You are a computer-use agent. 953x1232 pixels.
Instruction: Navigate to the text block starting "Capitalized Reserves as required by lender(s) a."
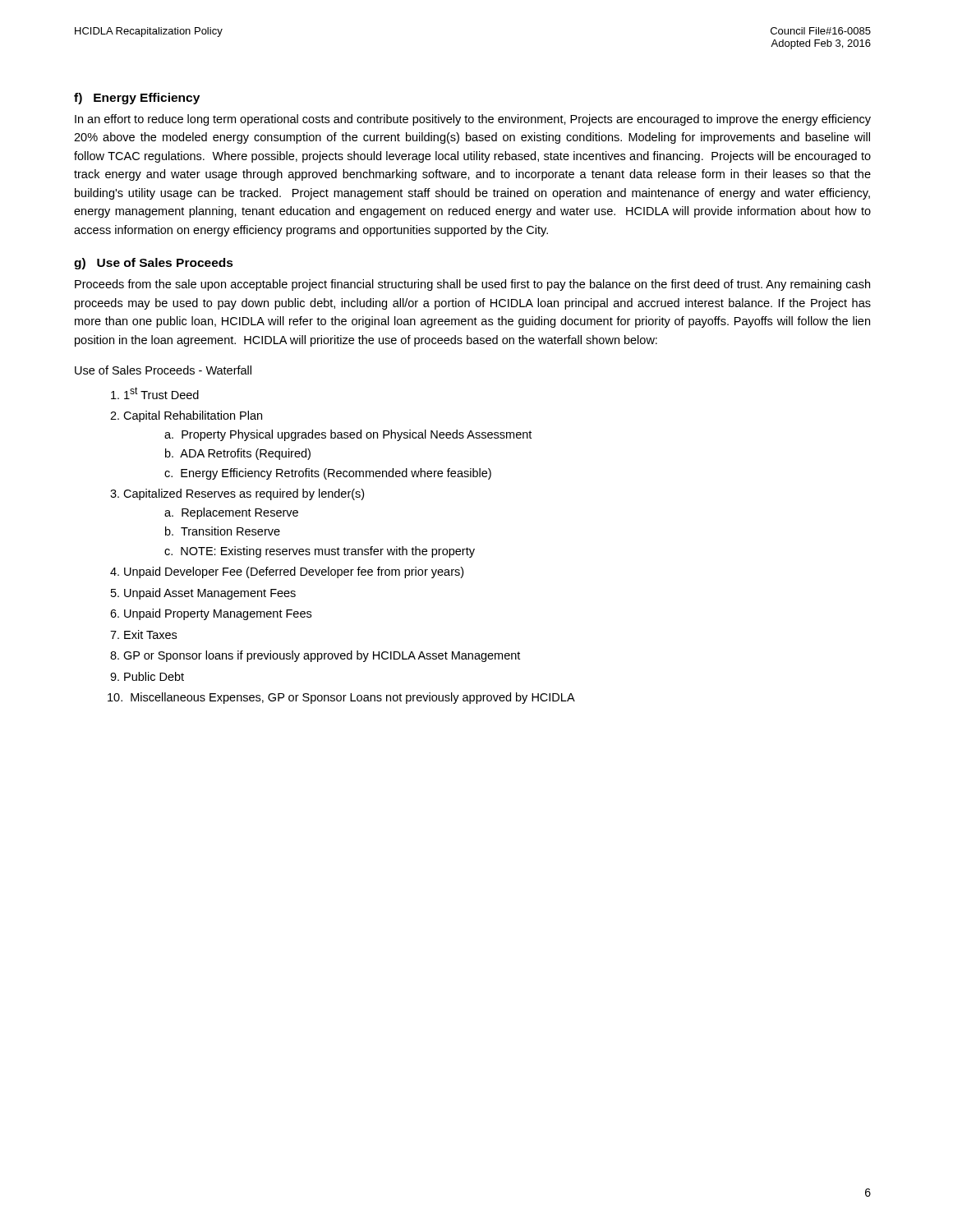pos(244,494)
